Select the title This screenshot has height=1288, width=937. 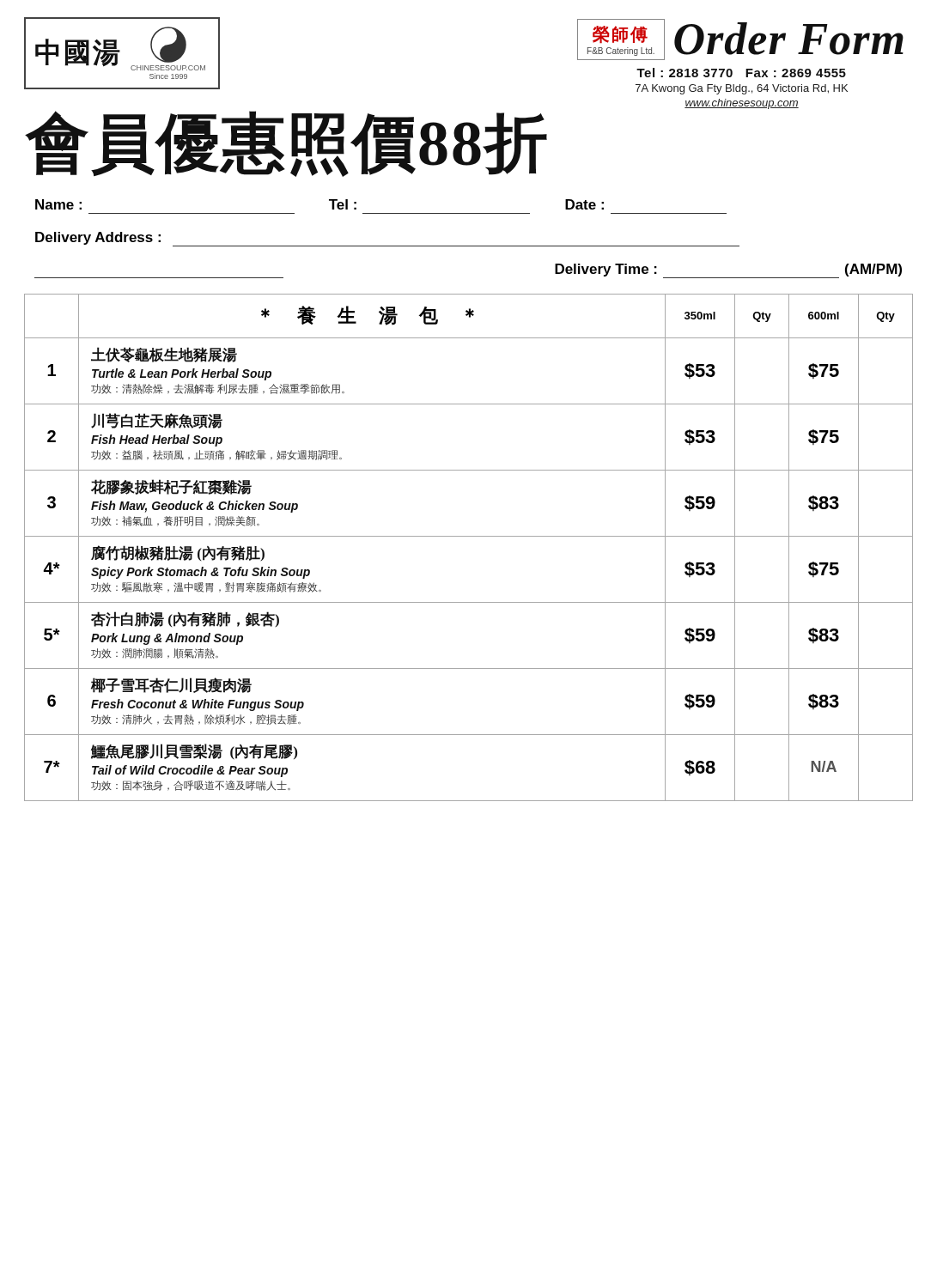pyautogui.click(x=468, y=144)
